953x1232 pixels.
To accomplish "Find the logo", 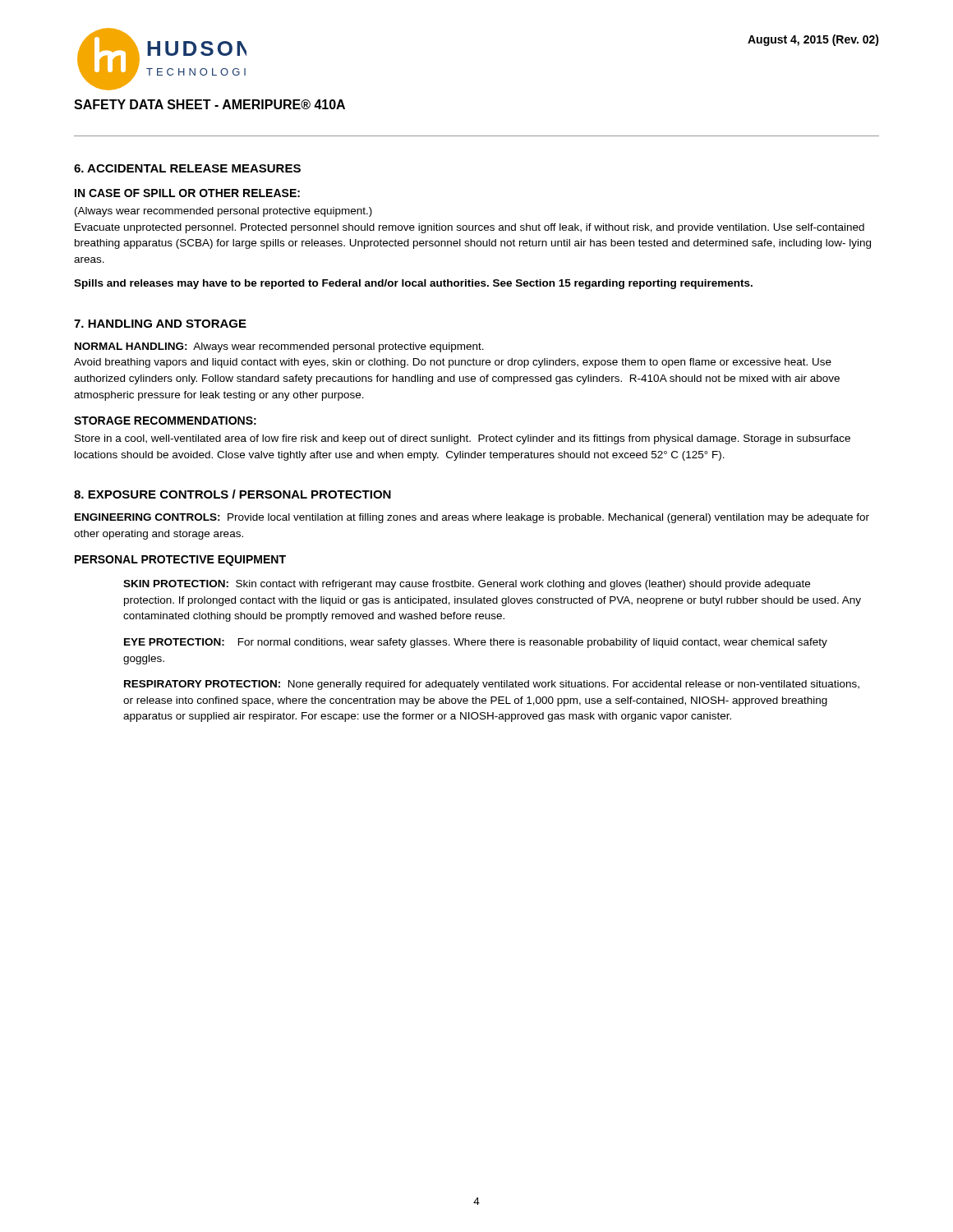I will point(160,60).
